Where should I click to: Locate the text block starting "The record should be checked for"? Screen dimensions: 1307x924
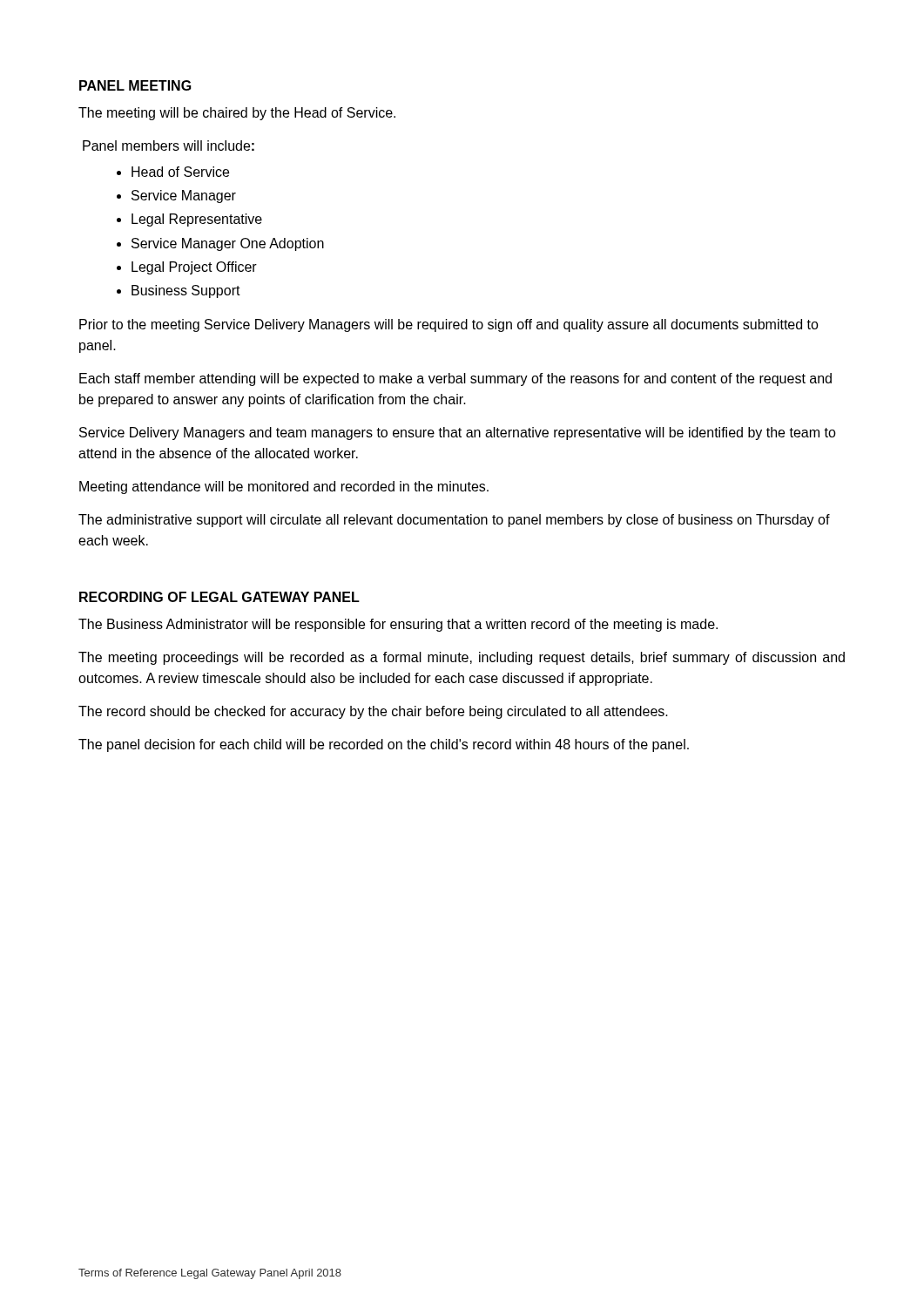coord(373,712)
